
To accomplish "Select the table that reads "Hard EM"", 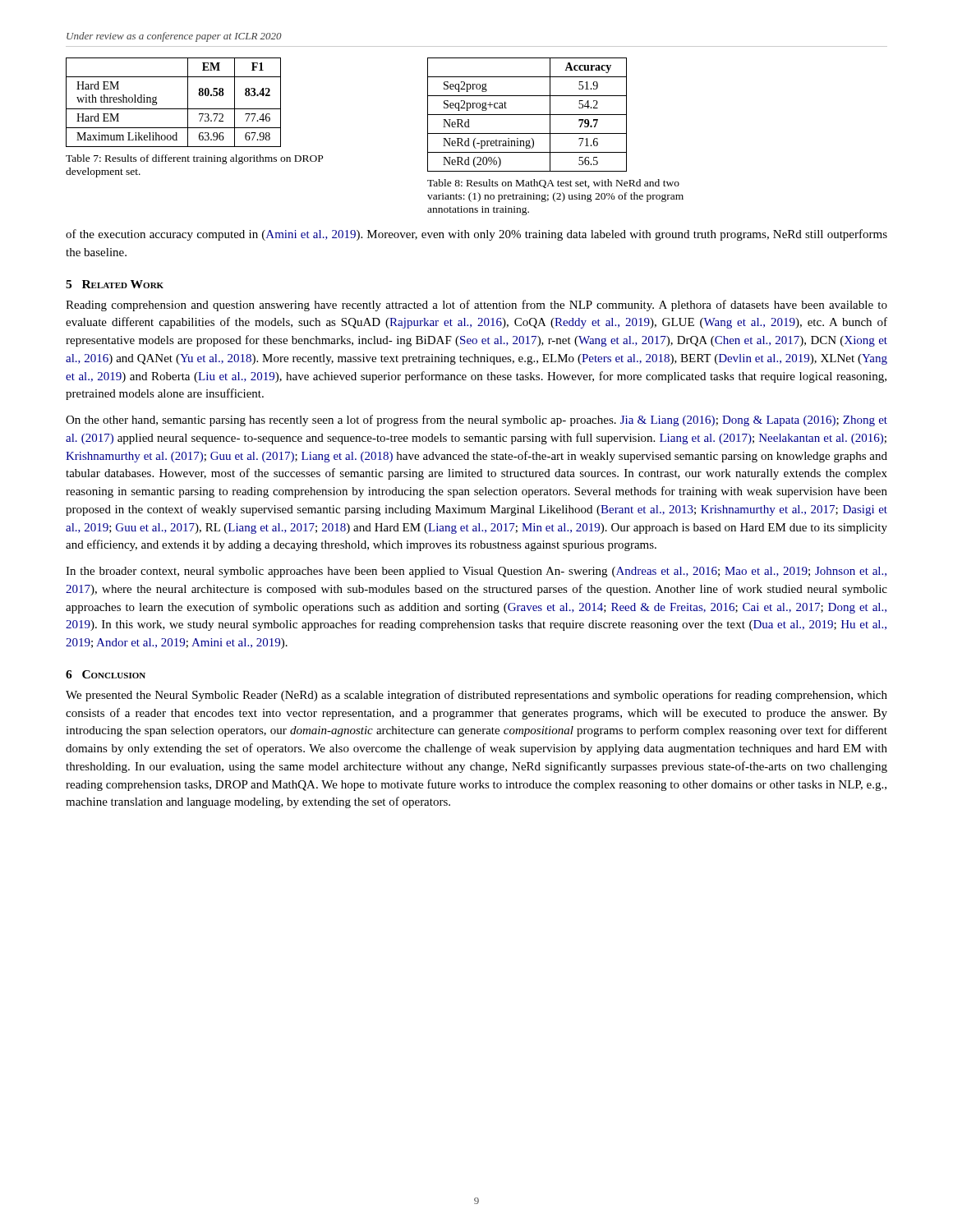I will 173,102.
